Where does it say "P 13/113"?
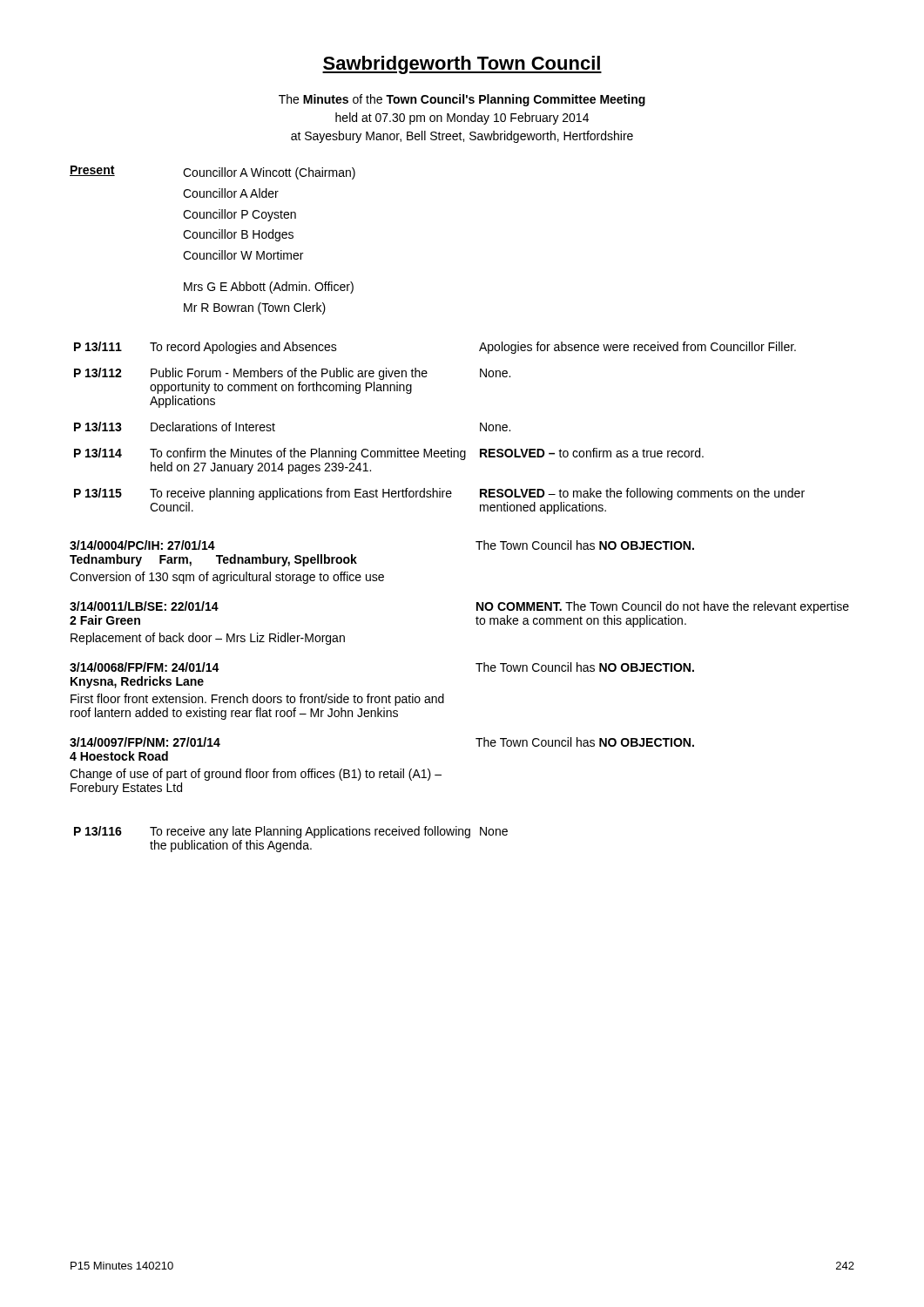 97,427
